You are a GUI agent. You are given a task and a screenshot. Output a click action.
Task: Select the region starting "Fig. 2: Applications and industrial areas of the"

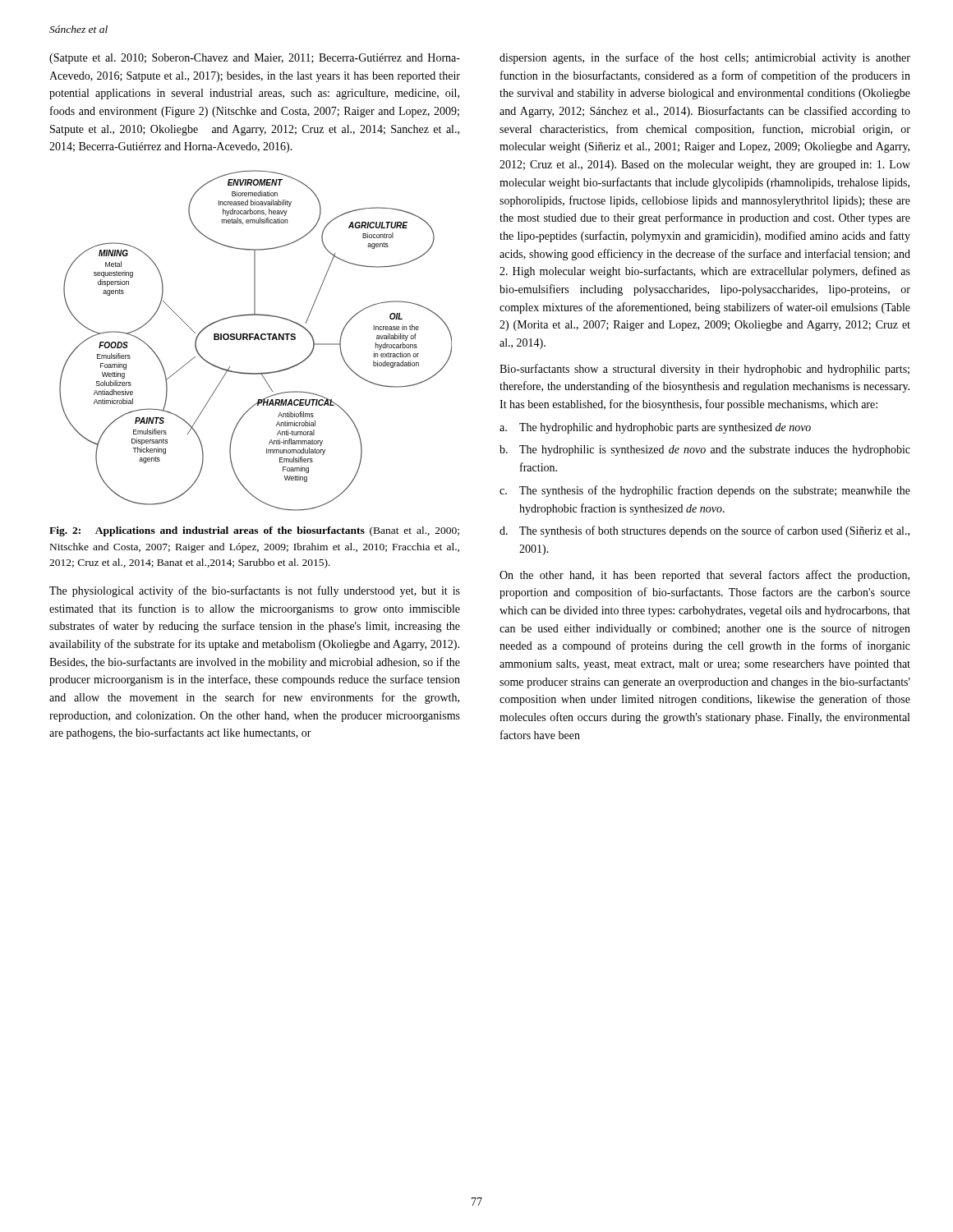[x=255, y=546]
